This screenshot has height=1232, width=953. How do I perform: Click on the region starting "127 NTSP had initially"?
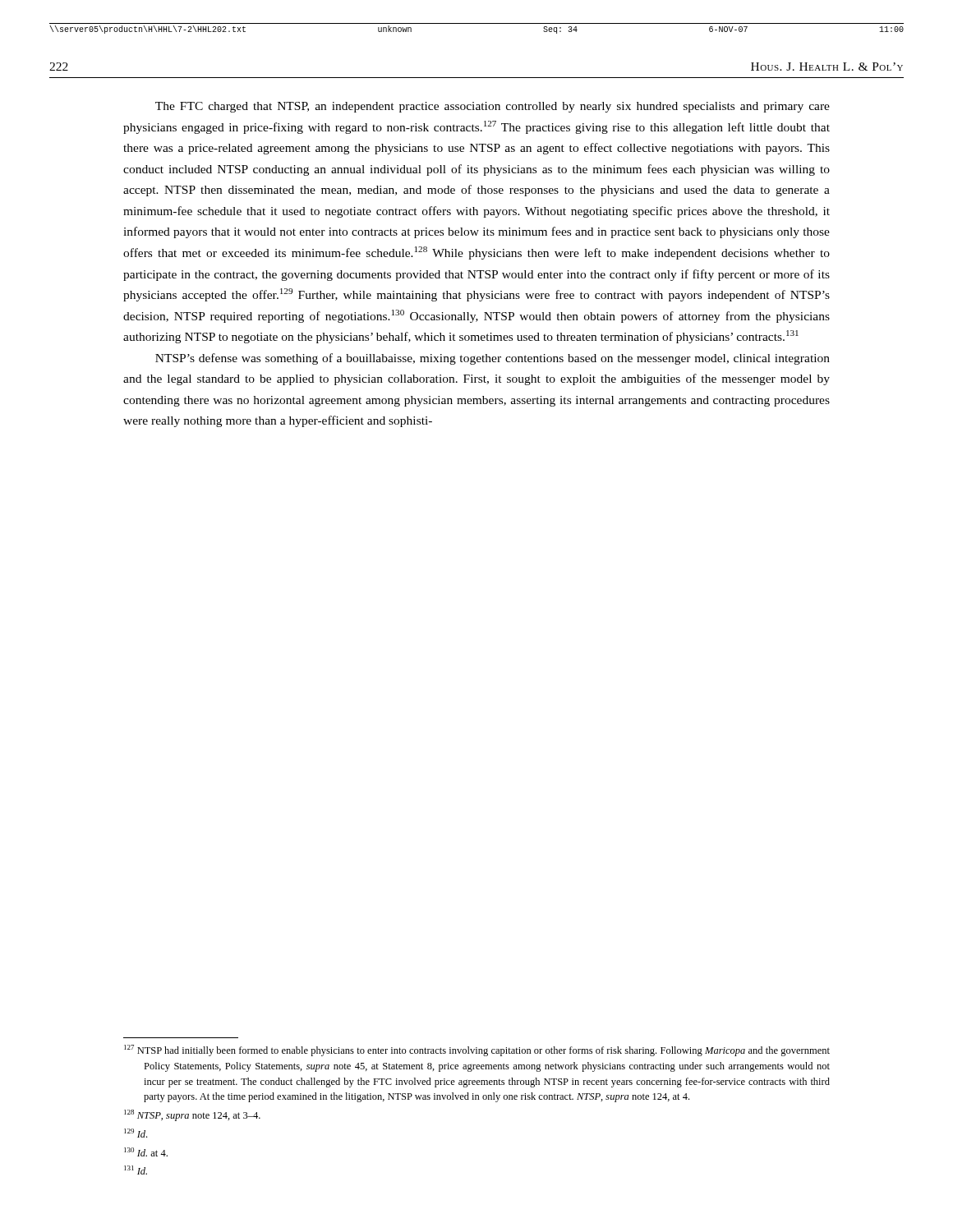pyautogui.click(x=476, y=1073)
